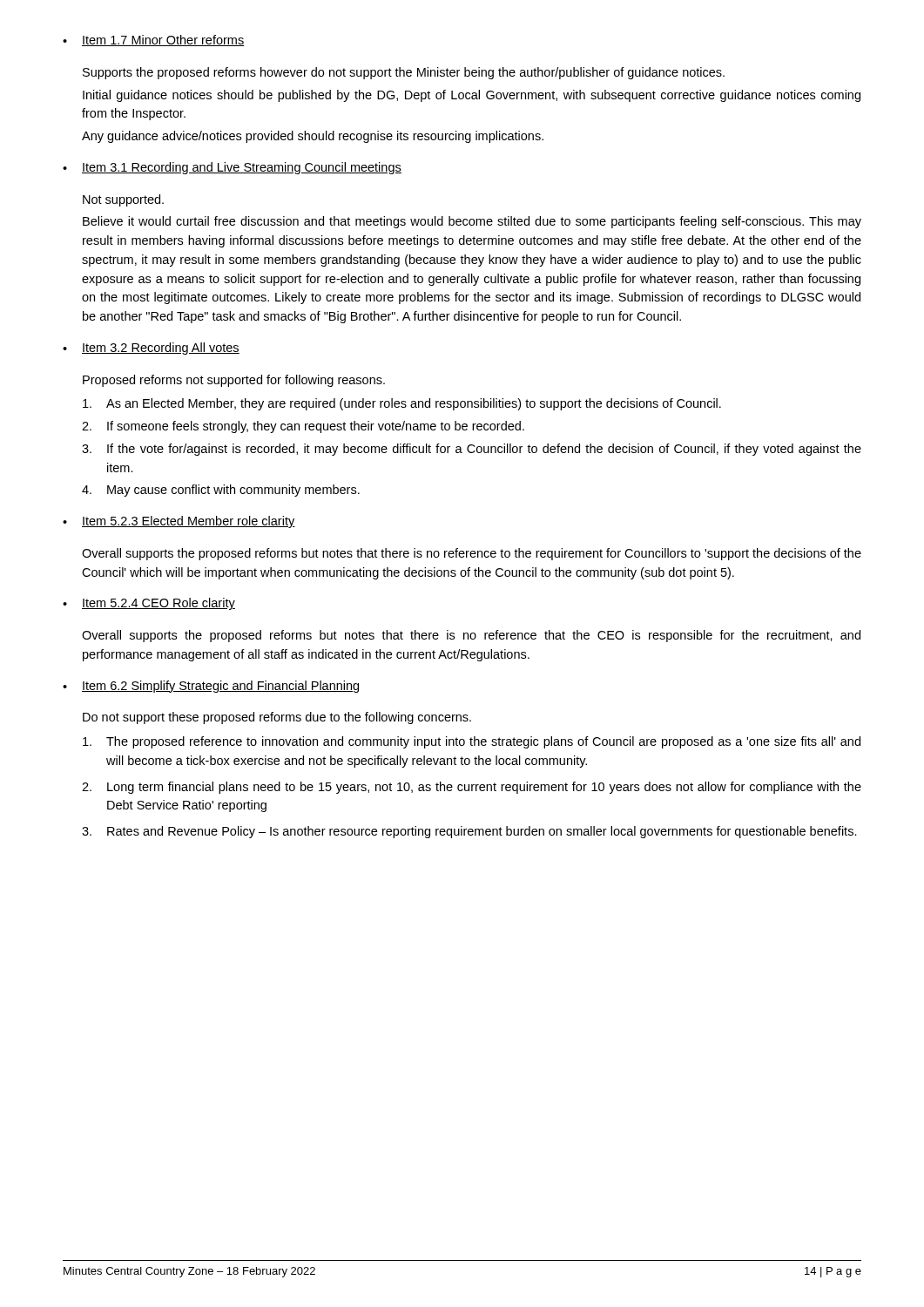Click on the text starting "• Item 1.7 Minor Other reforms"
Viewport: 924px width, 1307px height.
pos(154,41)
